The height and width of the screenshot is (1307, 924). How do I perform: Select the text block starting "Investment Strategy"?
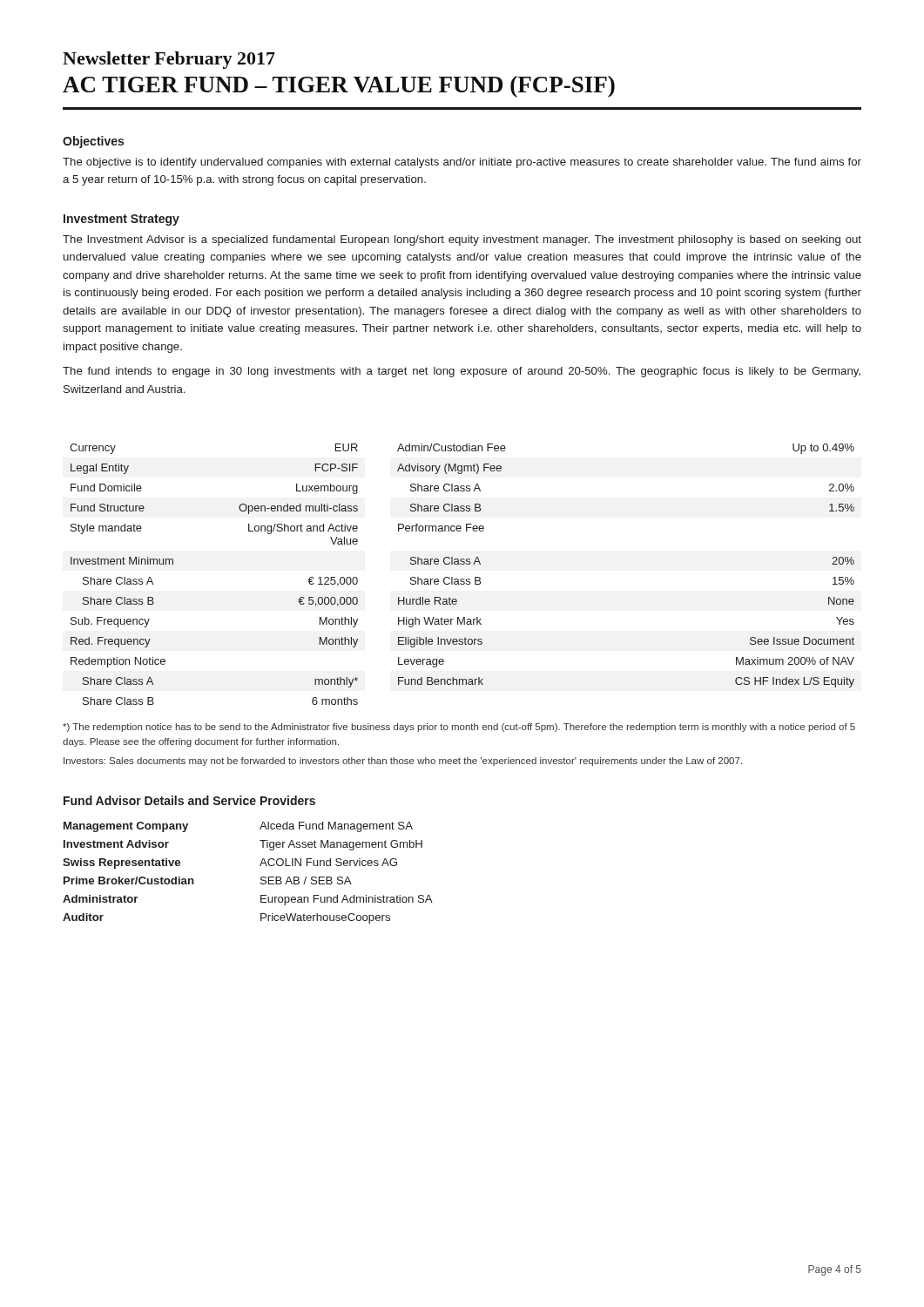(x=121, y=219)
